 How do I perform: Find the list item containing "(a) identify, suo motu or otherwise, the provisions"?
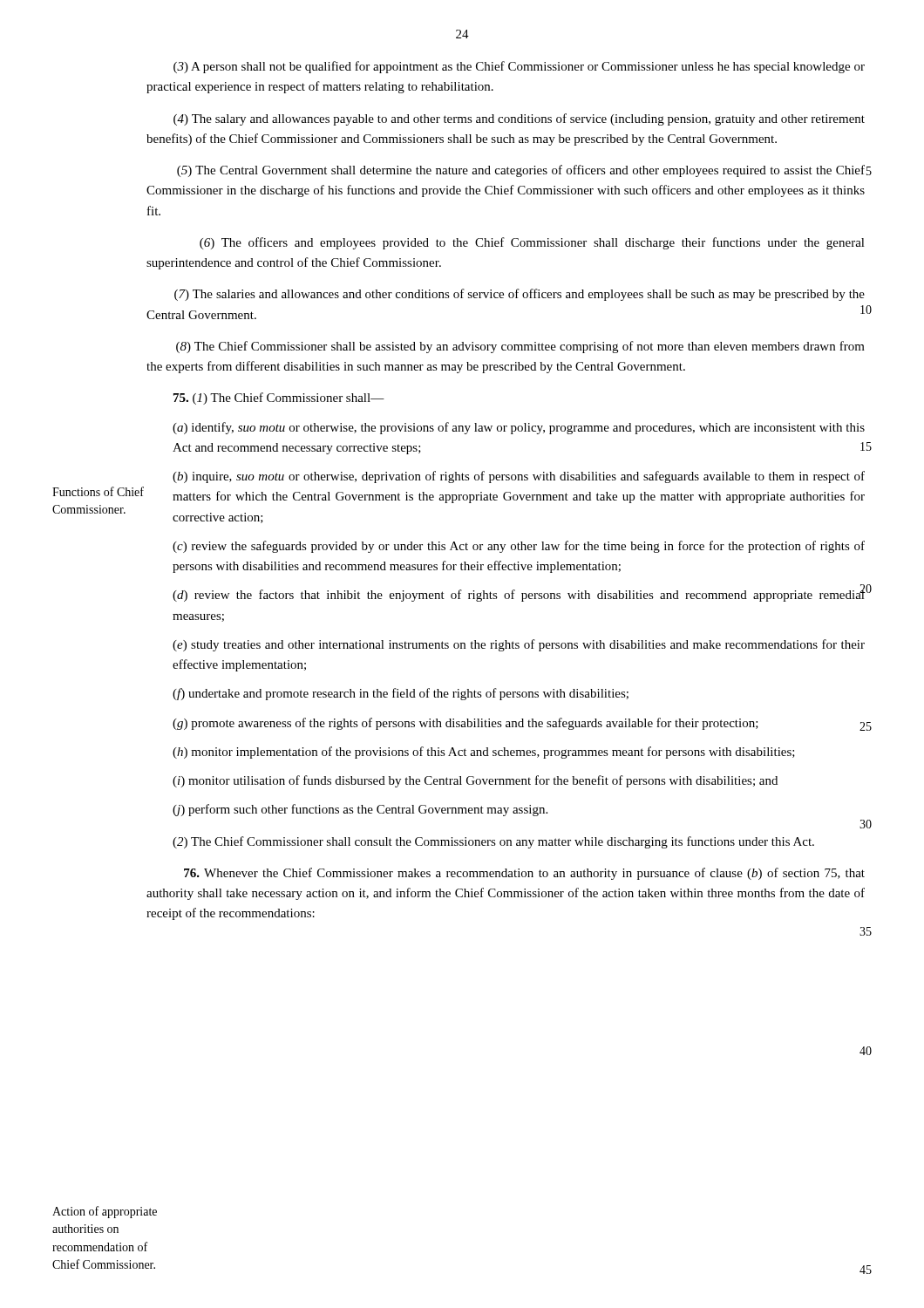click(x=519, y=437)
